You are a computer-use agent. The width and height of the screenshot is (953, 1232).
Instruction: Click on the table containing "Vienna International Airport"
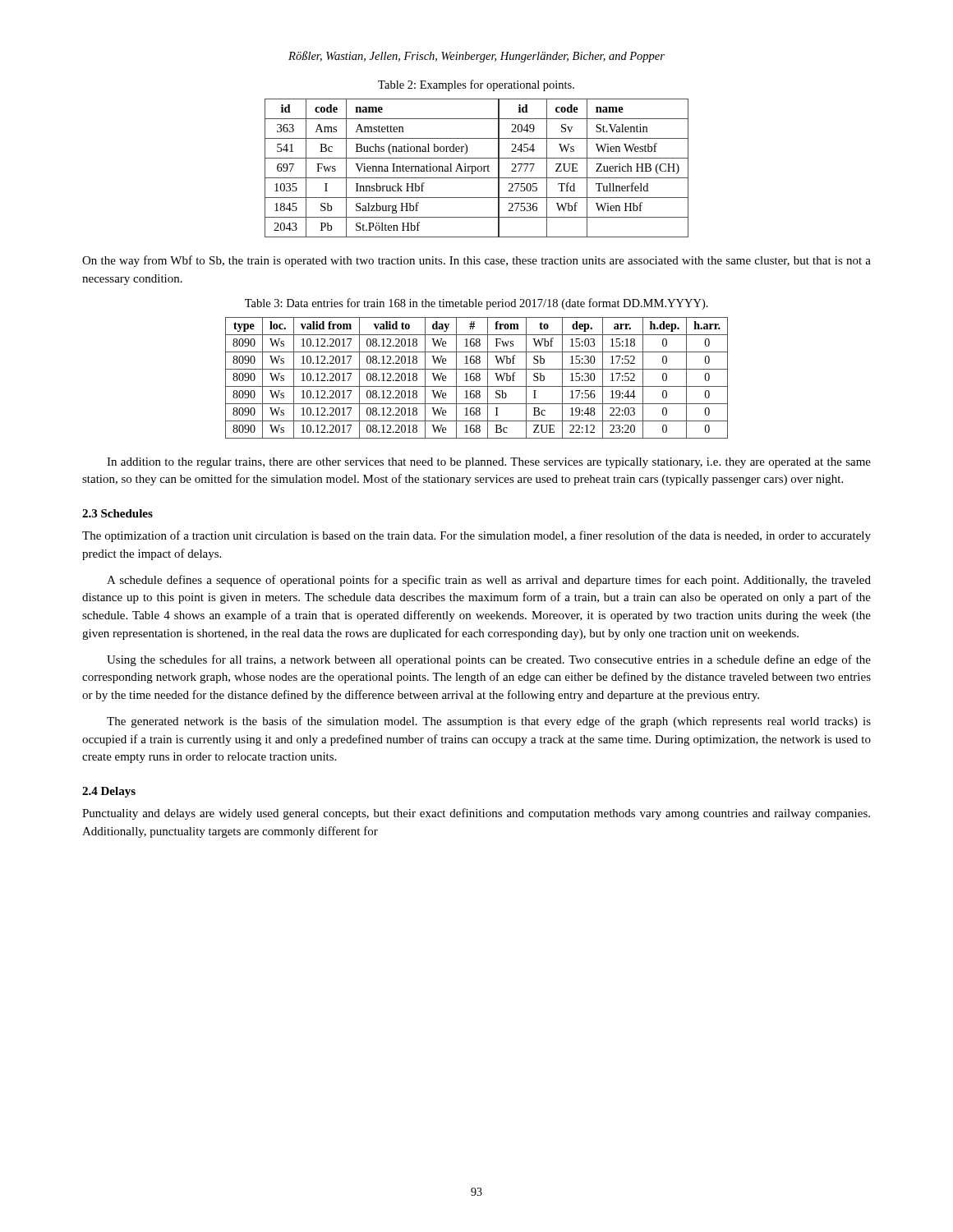click(x=476, y=168)
